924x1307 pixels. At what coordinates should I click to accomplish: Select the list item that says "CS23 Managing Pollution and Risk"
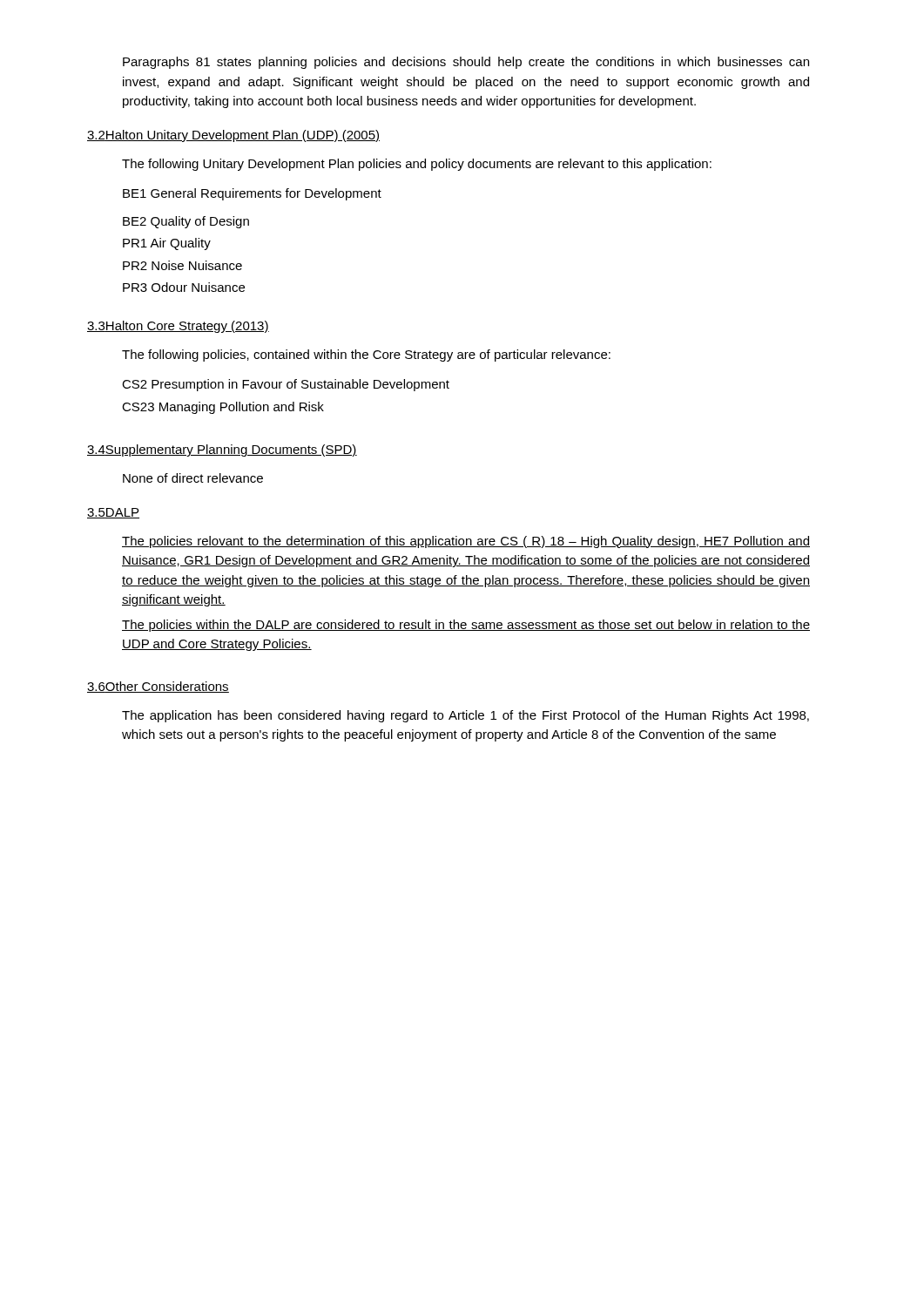coord(223,406)
